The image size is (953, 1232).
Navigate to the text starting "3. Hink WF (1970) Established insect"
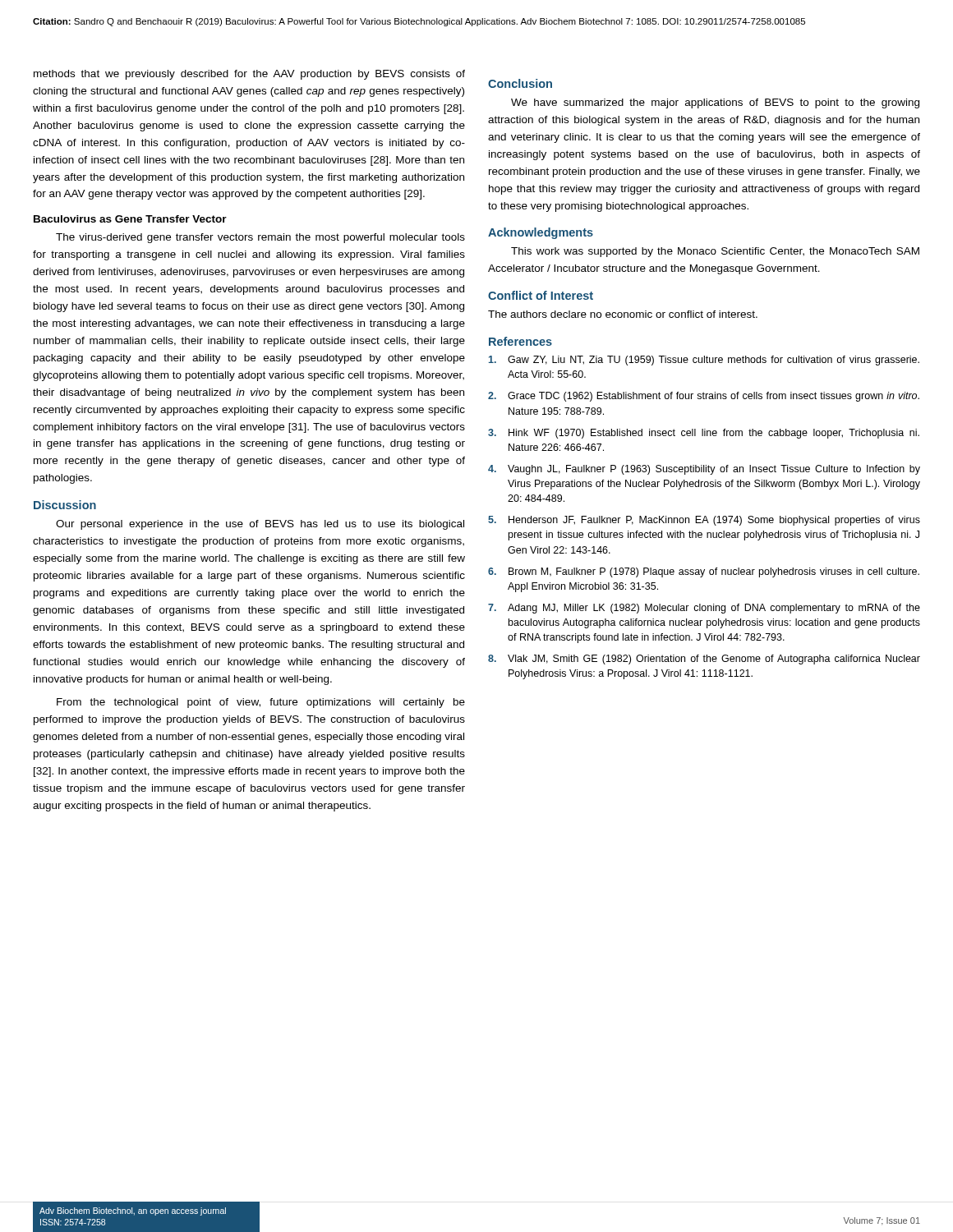coord(704,440)
